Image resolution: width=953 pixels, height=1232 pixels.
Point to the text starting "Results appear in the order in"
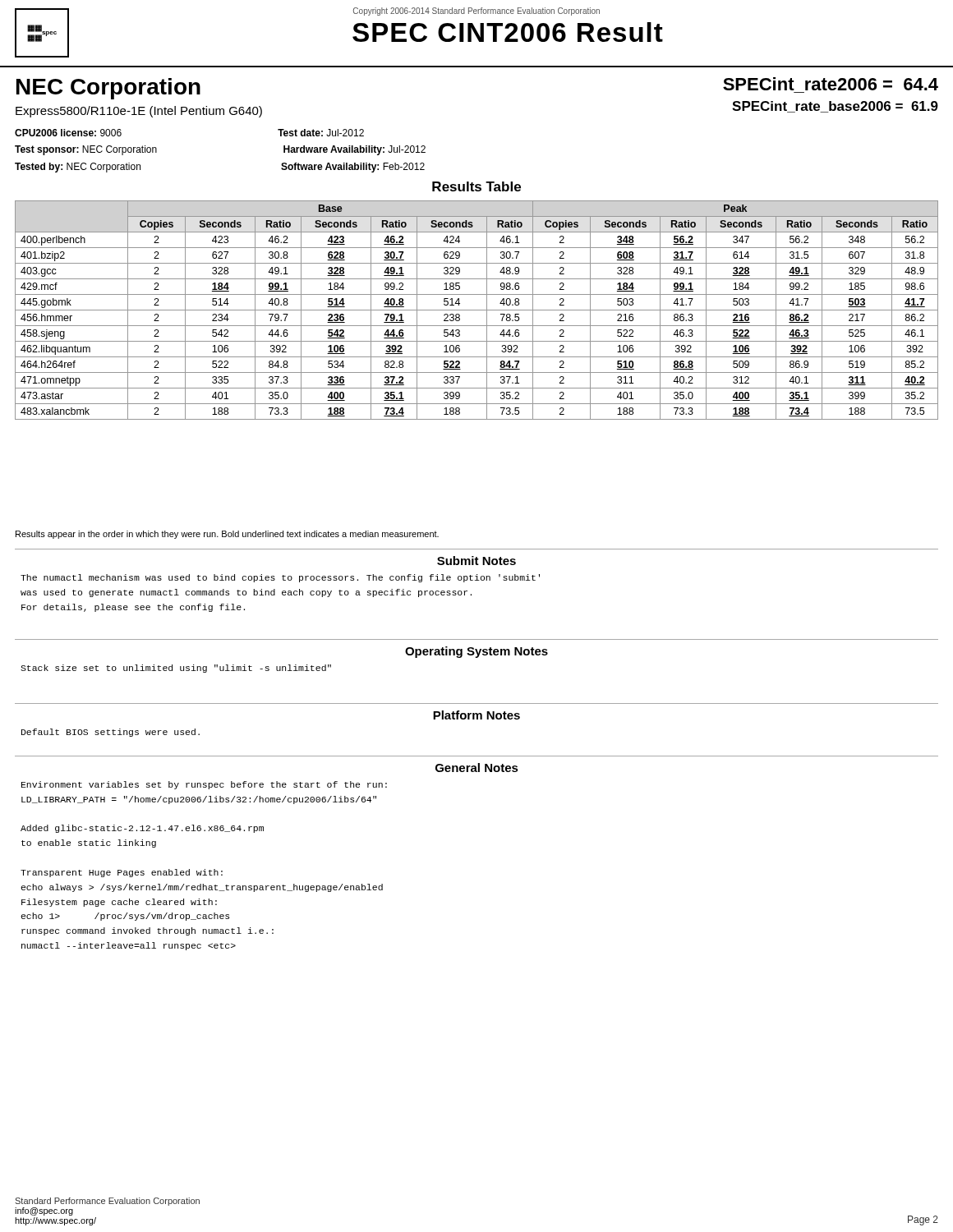click(x=227, y=534)
